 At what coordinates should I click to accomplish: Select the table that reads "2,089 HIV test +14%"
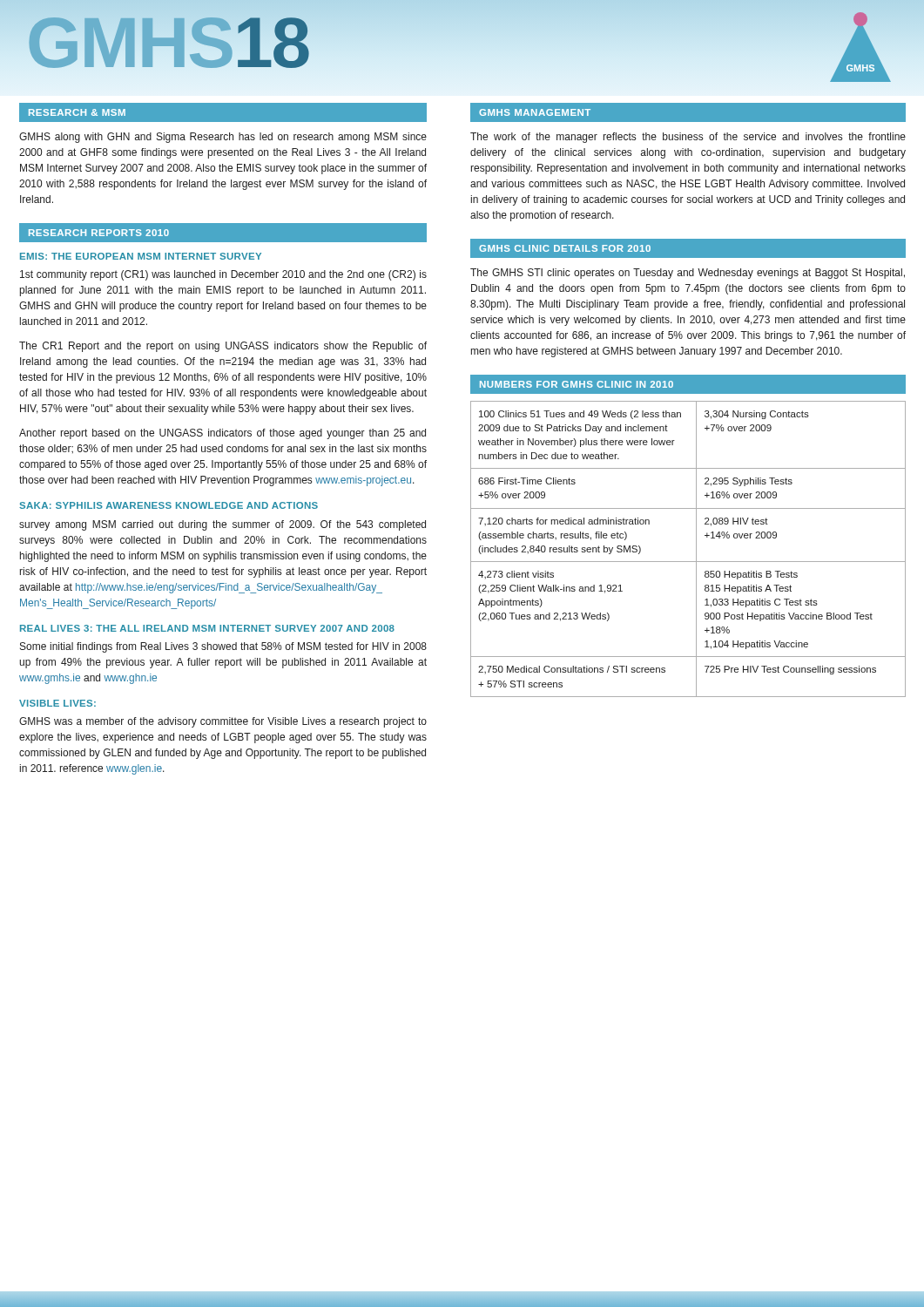click(x=688, y=549)
